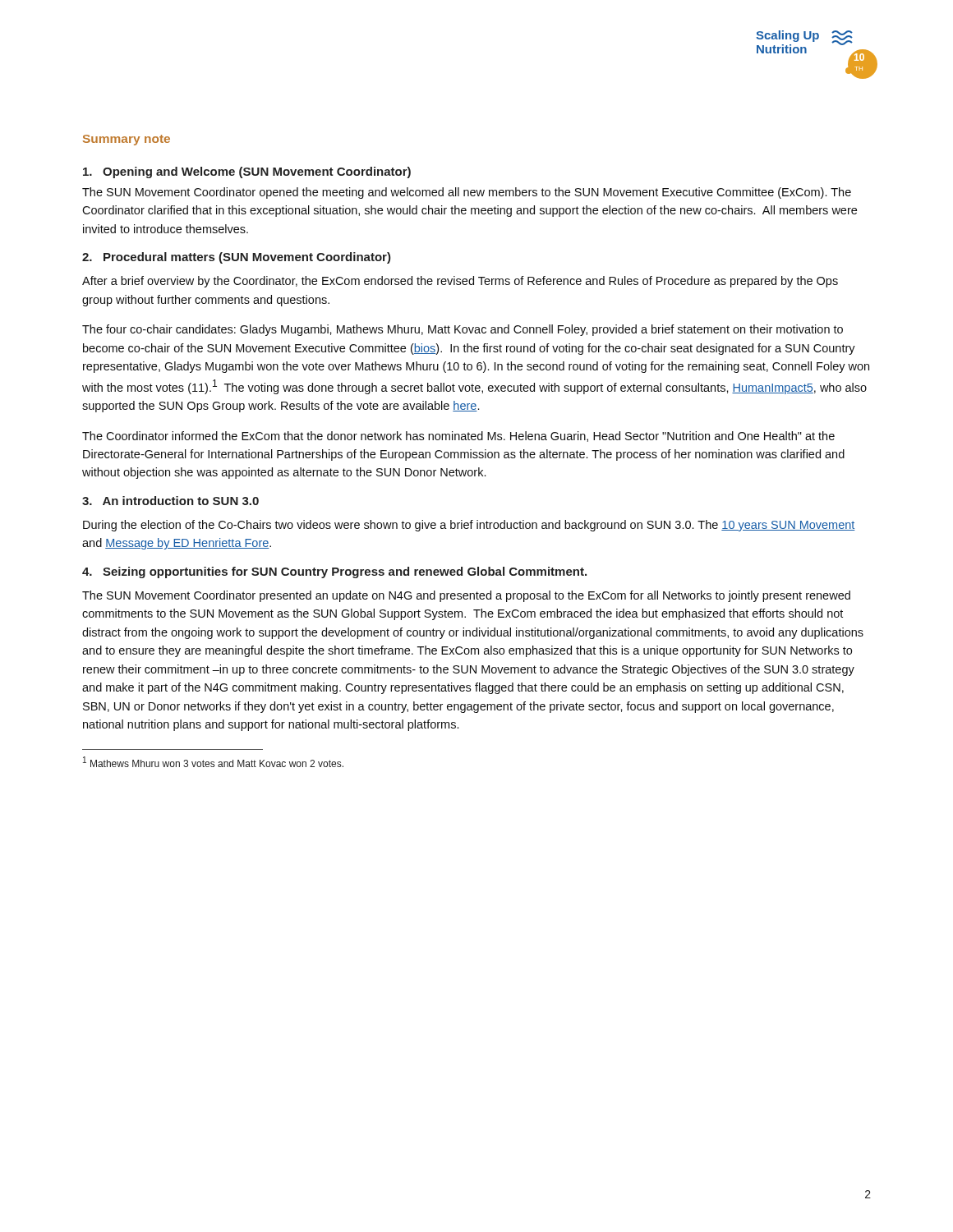The height and width of the screenshot is (1232, 953).
Task: Locate the text "2. Procedural matters (SUN Movement Coordinator)"
Action: [x=237, y=257]
